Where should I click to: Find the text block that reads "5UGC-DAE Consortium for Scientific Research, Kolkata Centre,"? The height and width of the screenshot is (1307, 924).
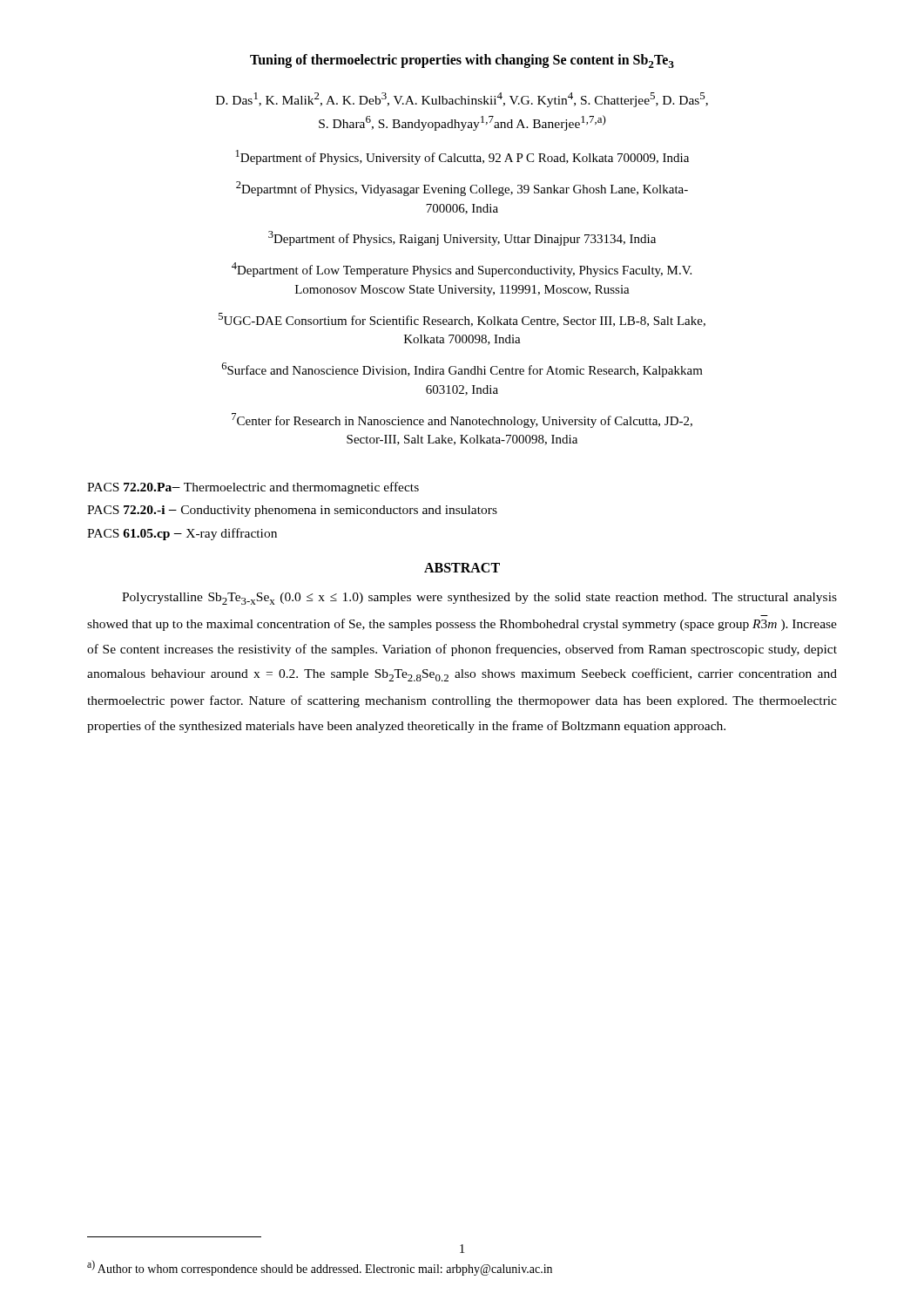462,328
